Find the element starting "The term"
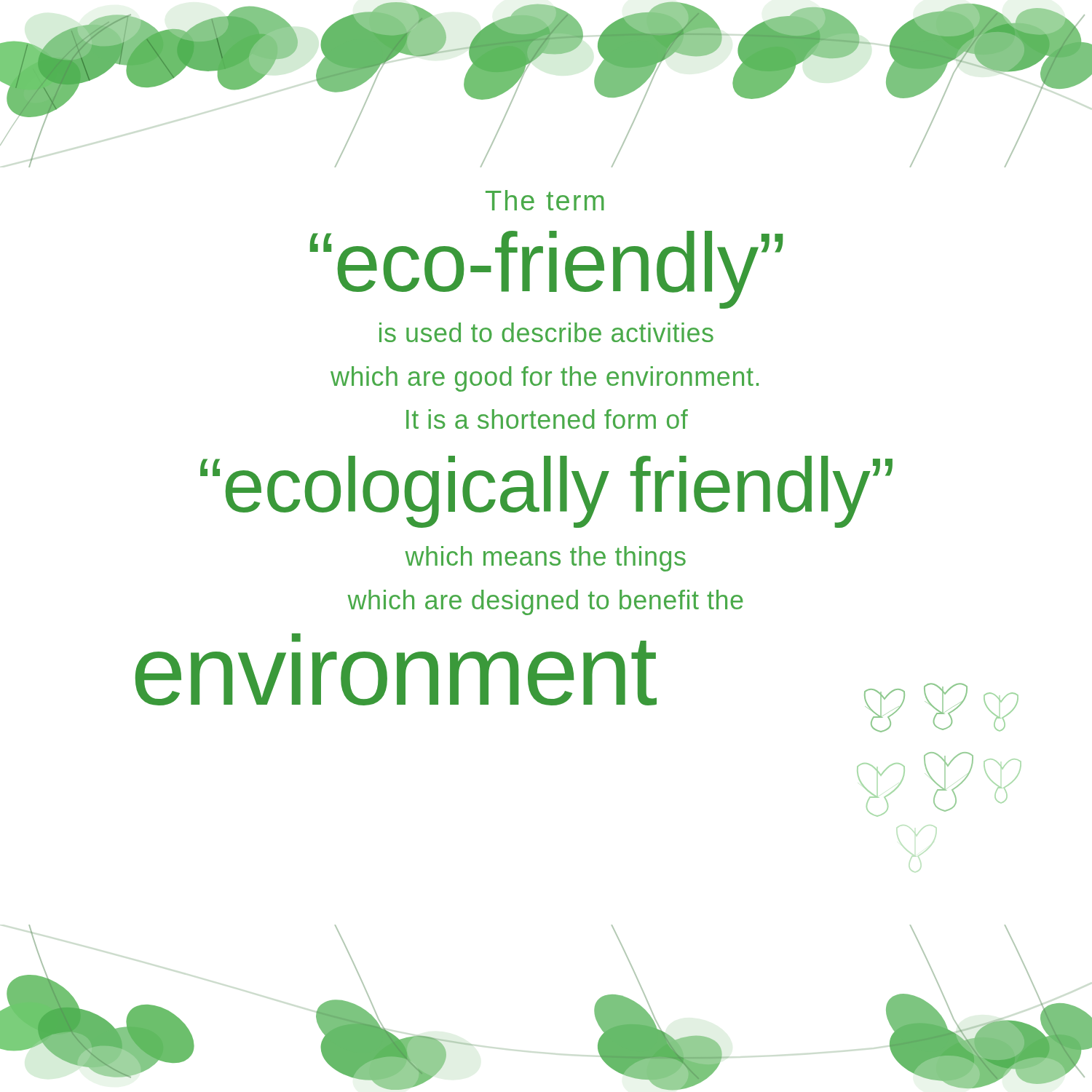The height and width of the screenshot is (1092, 1092). 546,201
